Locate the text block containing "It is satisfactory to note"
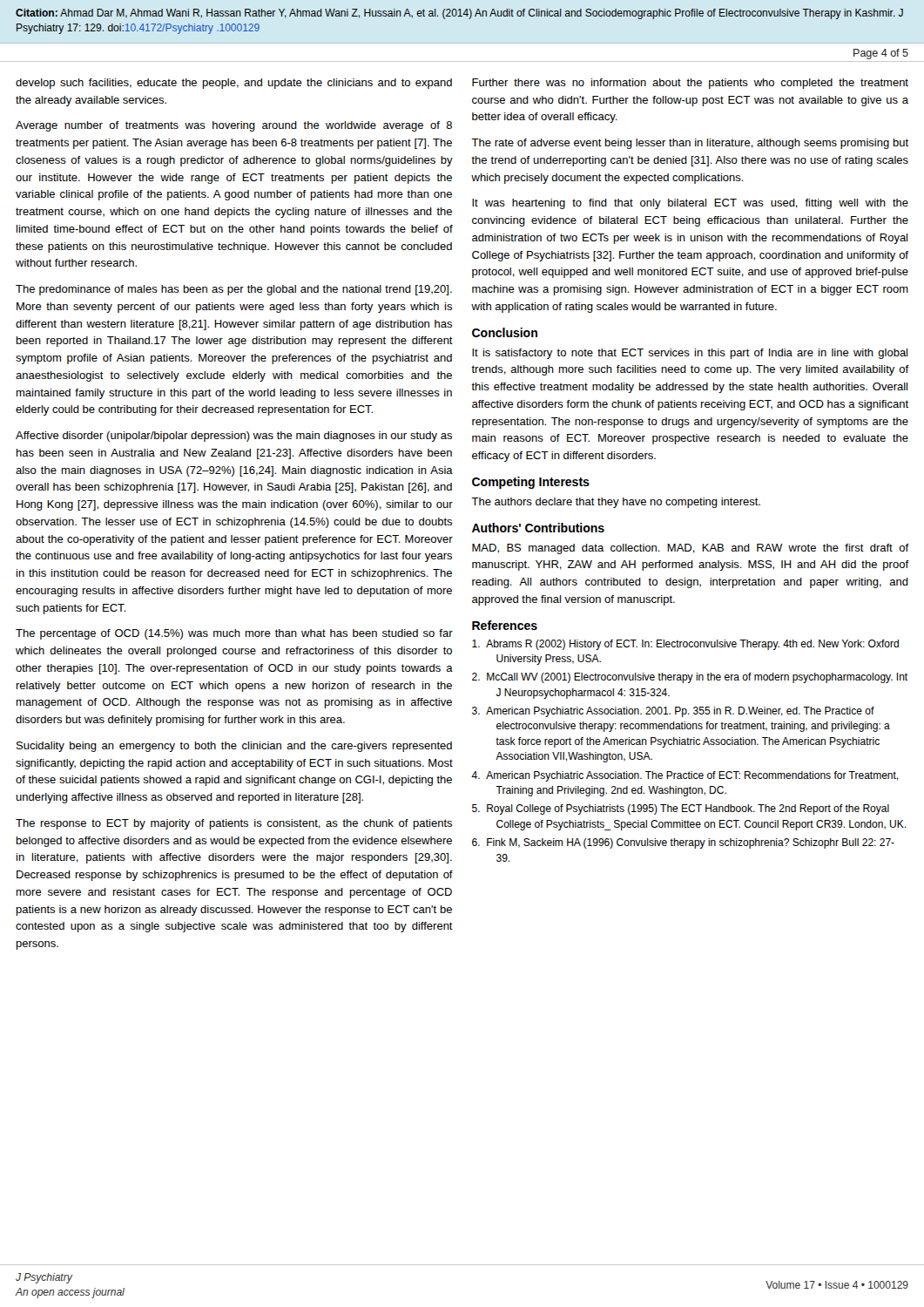This screenshot has height=1307, width=924. tap(690, 404)
